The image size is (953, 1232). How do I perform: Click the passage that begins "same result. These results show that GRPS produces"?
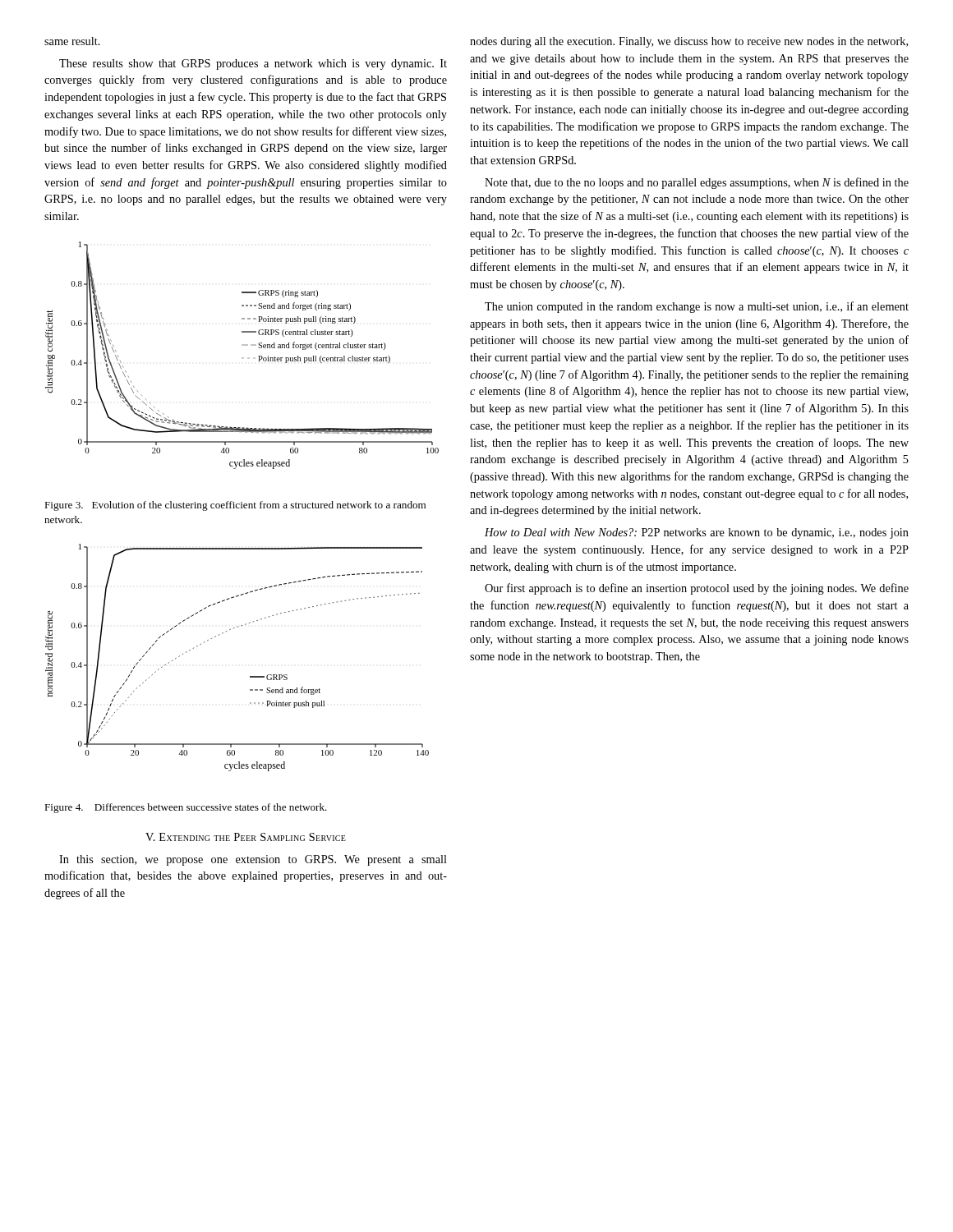[x=246, y=129]
